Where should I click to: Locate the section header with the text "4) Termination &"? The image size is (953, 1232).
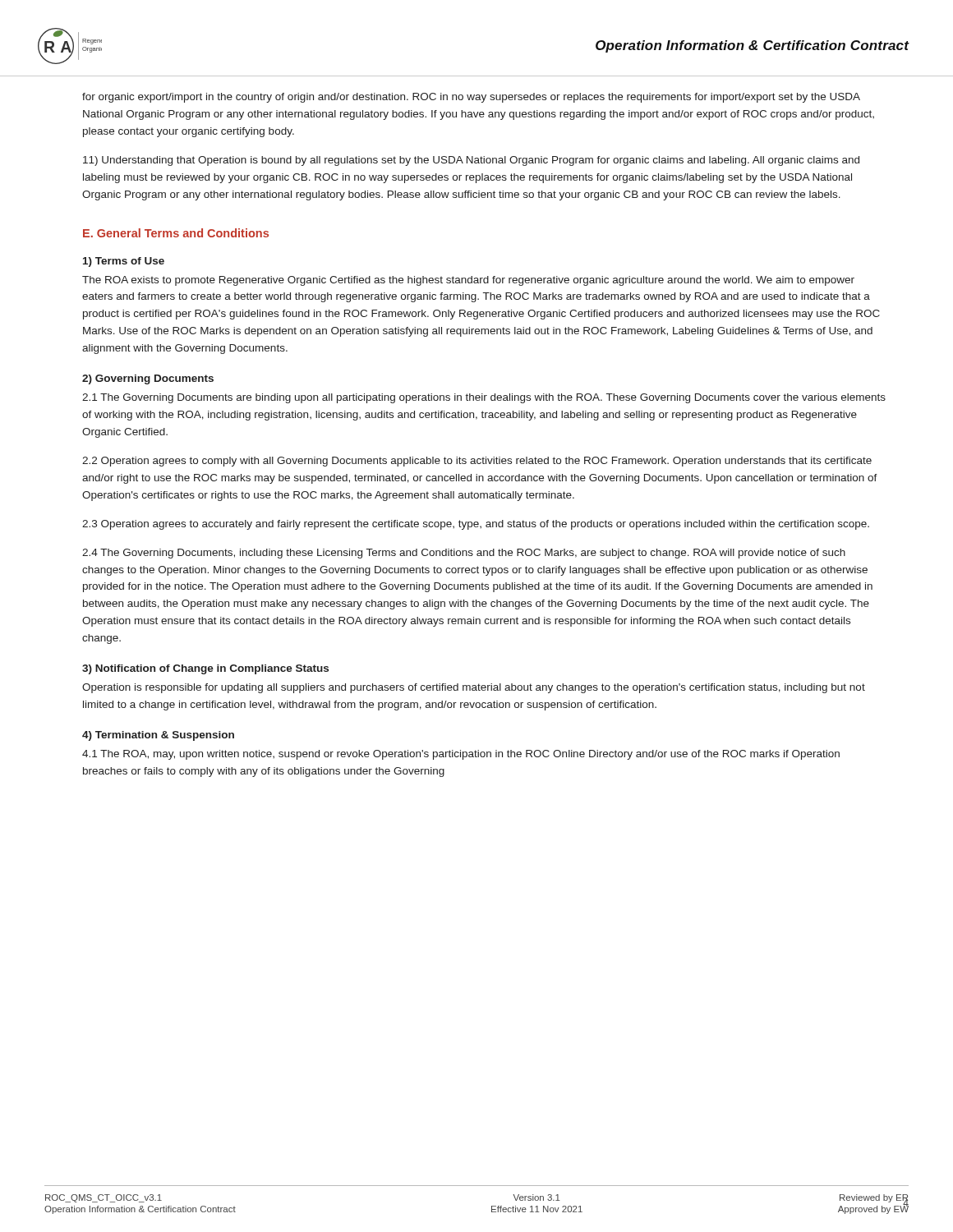click(x=158, y=735)
